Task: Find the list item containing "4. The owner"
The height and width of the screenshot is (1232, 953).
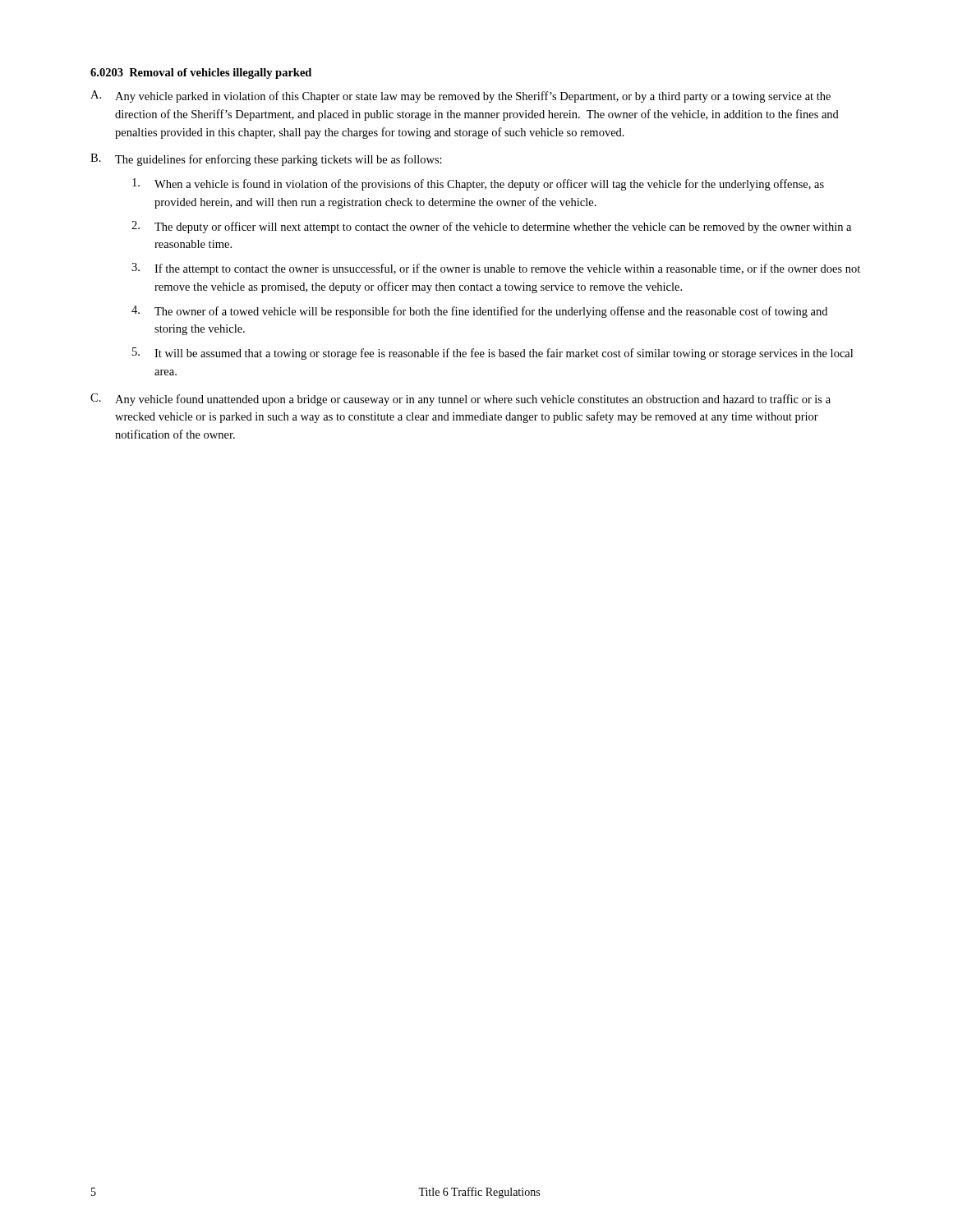Action: (x=497, y=321)
